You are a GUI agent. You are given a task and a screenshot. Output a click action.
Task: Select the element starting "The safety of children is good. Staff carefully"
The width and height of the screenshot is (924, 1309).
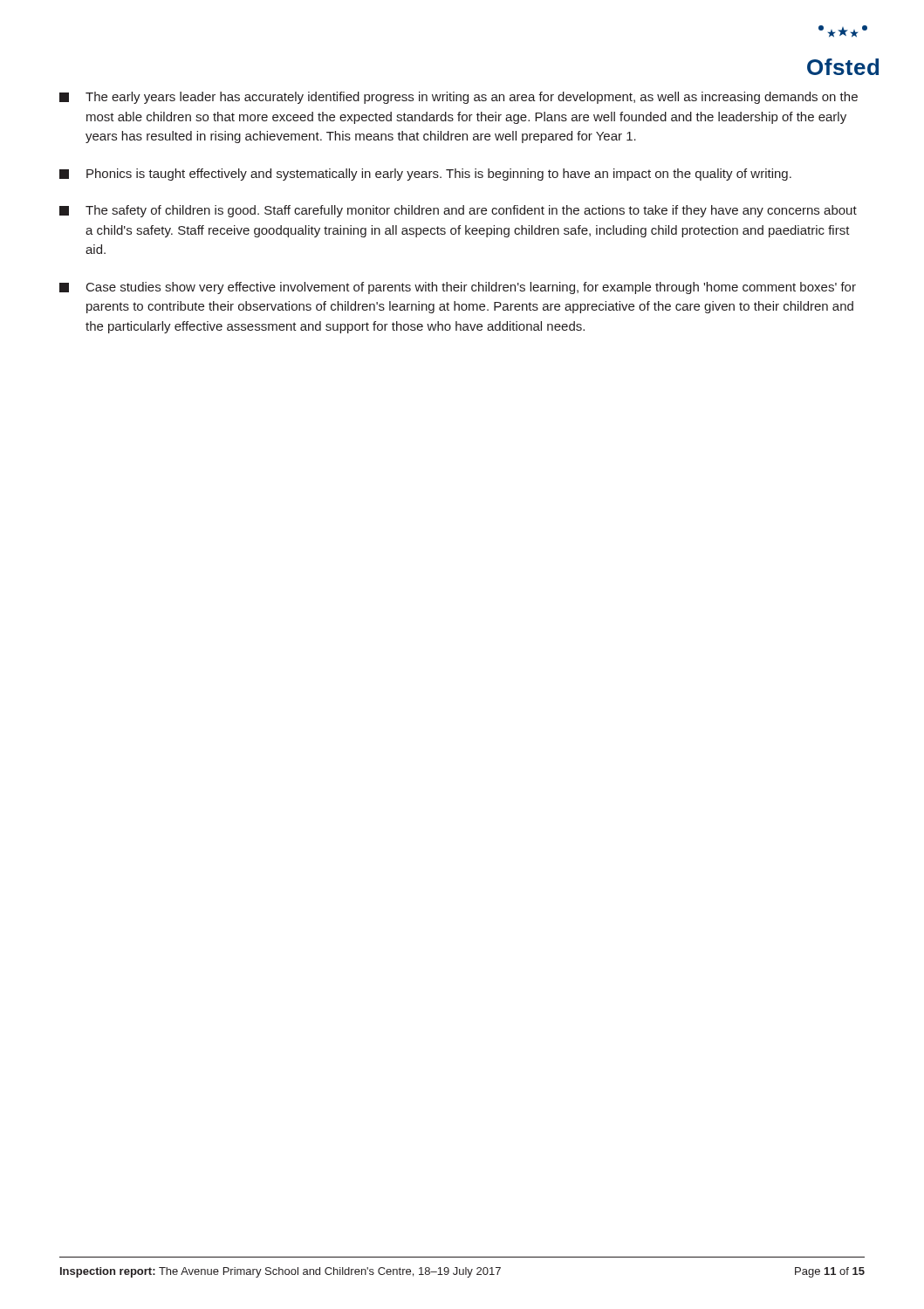pos(462,230)
